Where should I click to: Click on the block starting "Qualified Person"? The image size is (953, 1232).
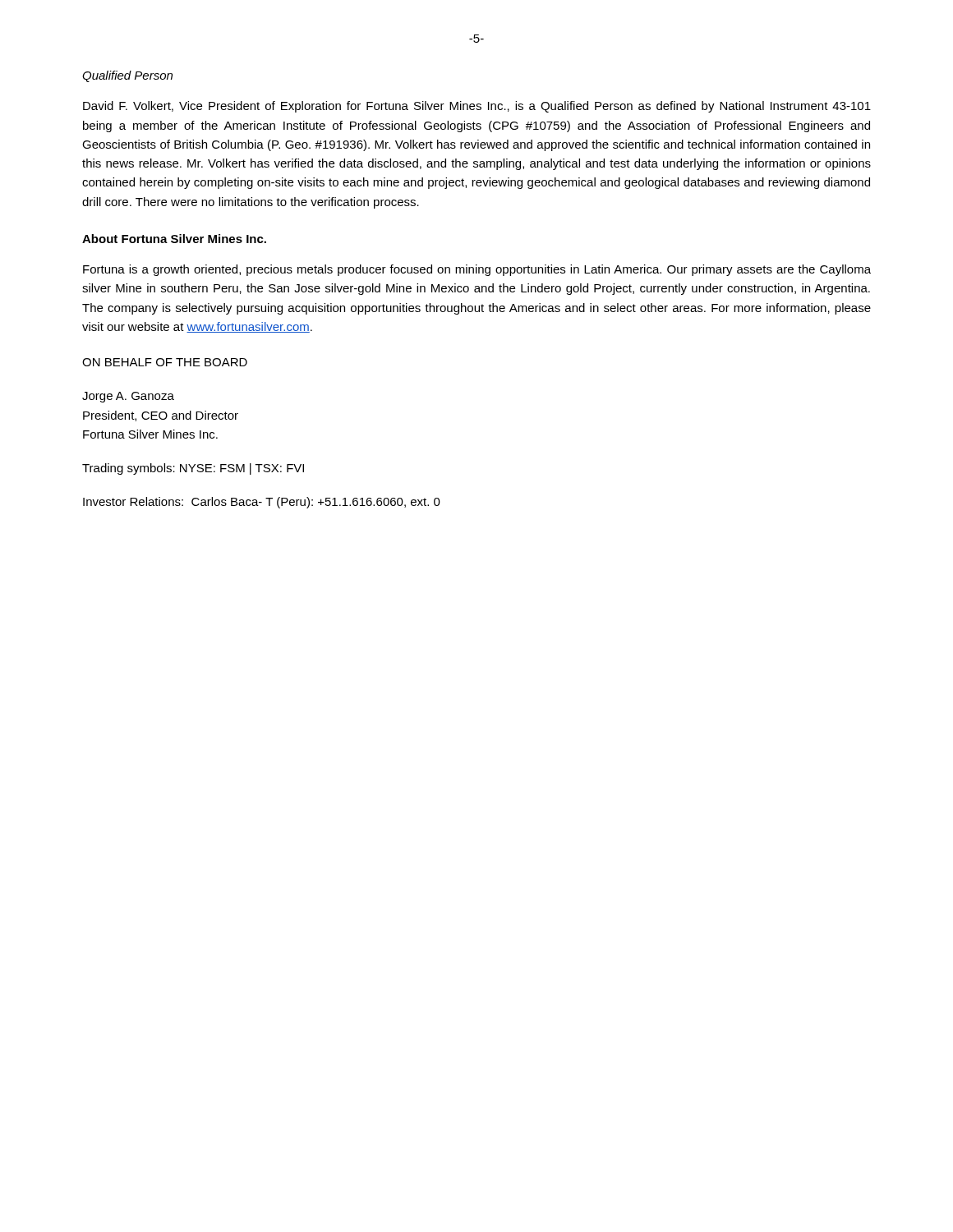(128, 75)
